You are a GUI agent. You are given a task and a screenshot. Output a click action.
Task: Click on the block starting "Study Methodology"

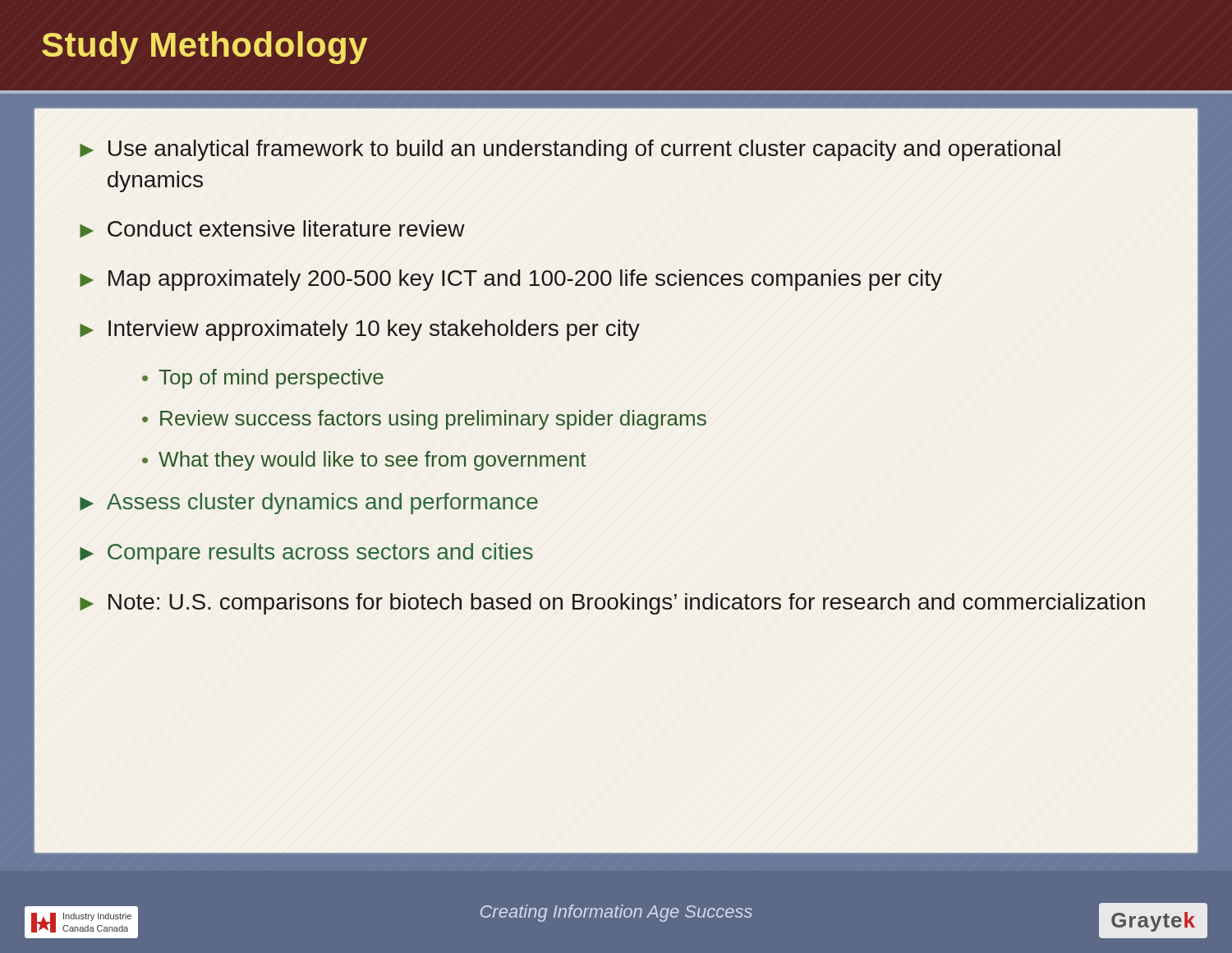click(205, 45)
